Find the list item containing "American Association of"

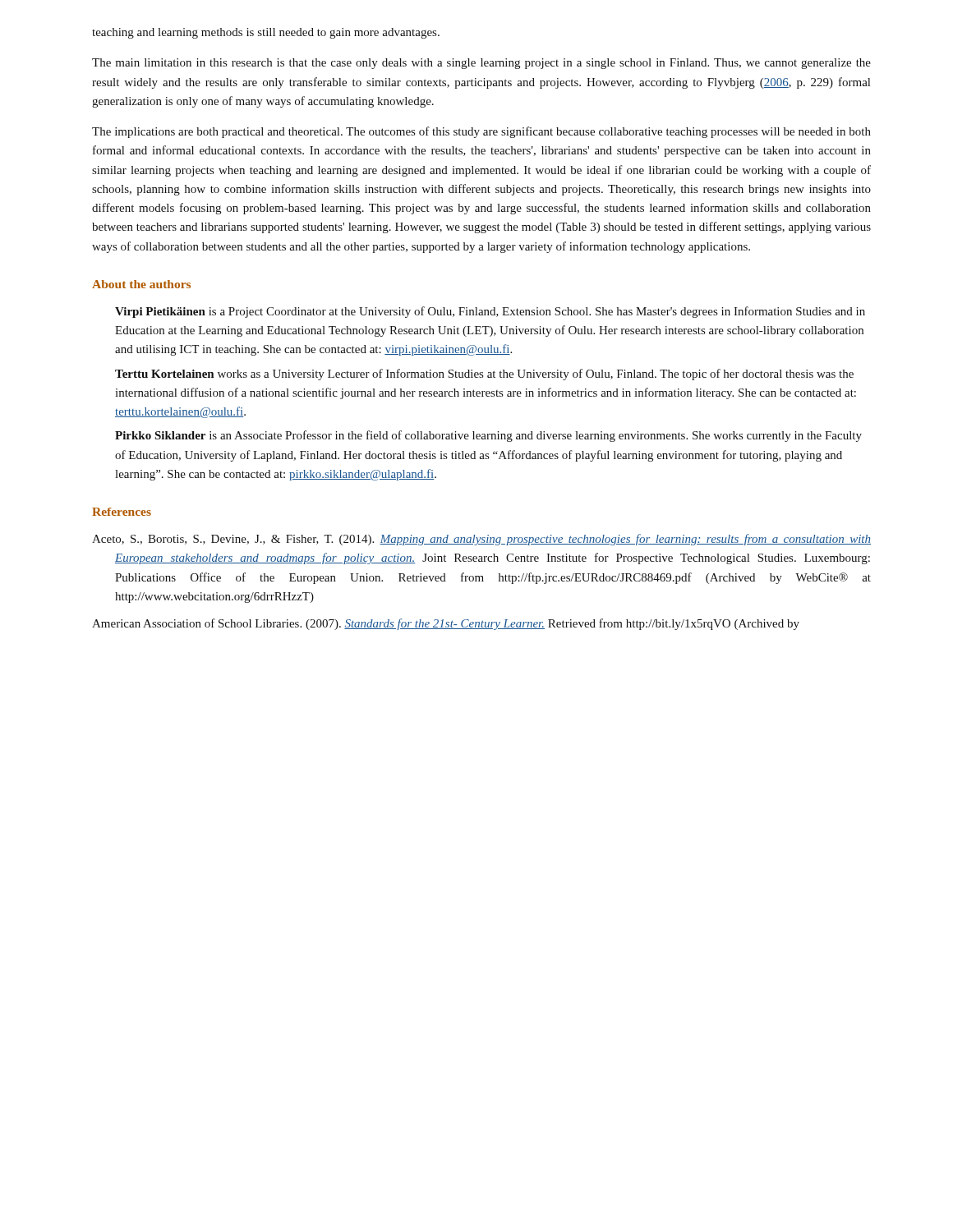pyautogui.click(x=457, y=623)
